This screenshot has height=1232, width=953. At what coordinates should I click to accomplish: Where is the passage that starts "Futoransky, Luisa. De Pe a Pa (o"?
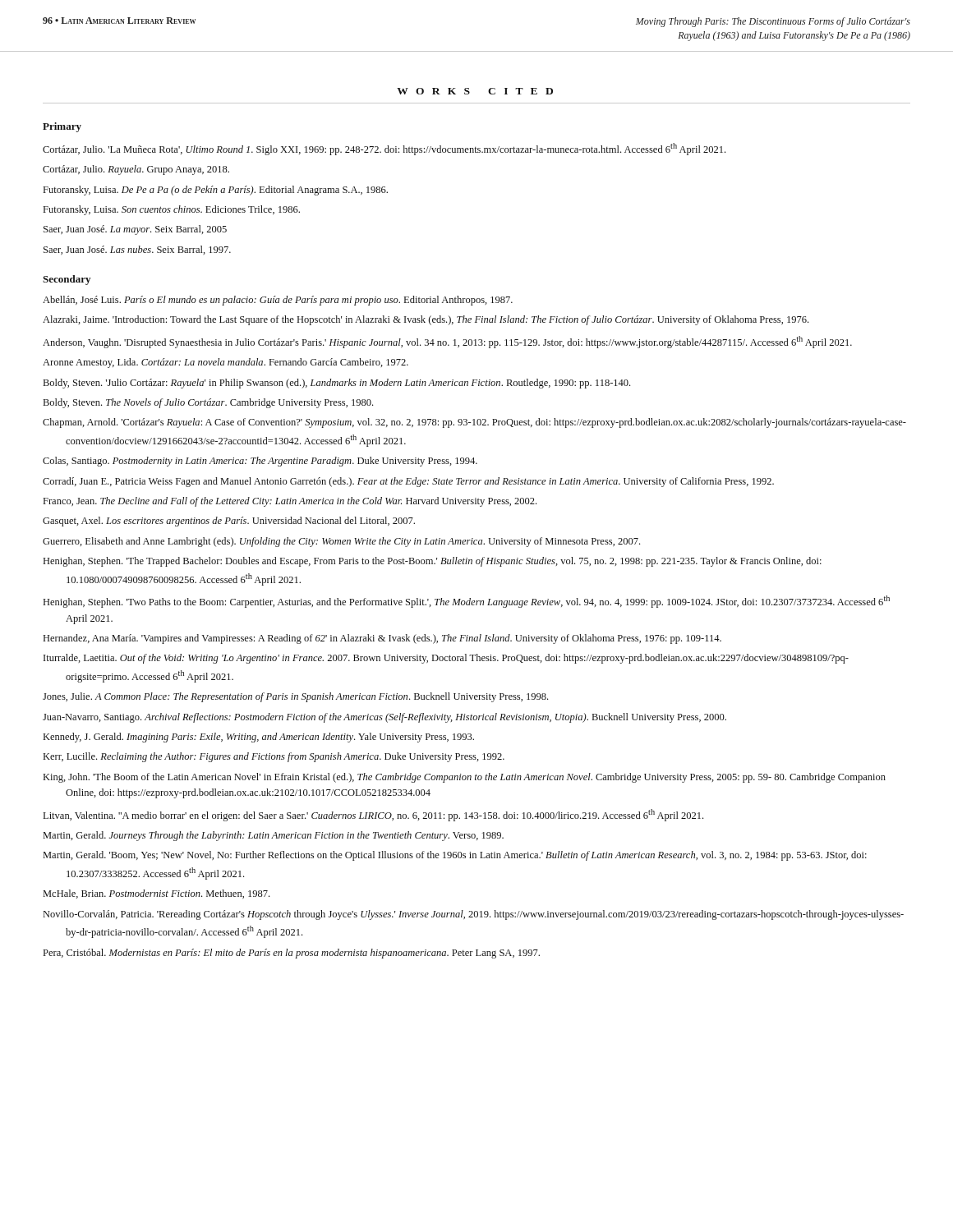point(216,189)
